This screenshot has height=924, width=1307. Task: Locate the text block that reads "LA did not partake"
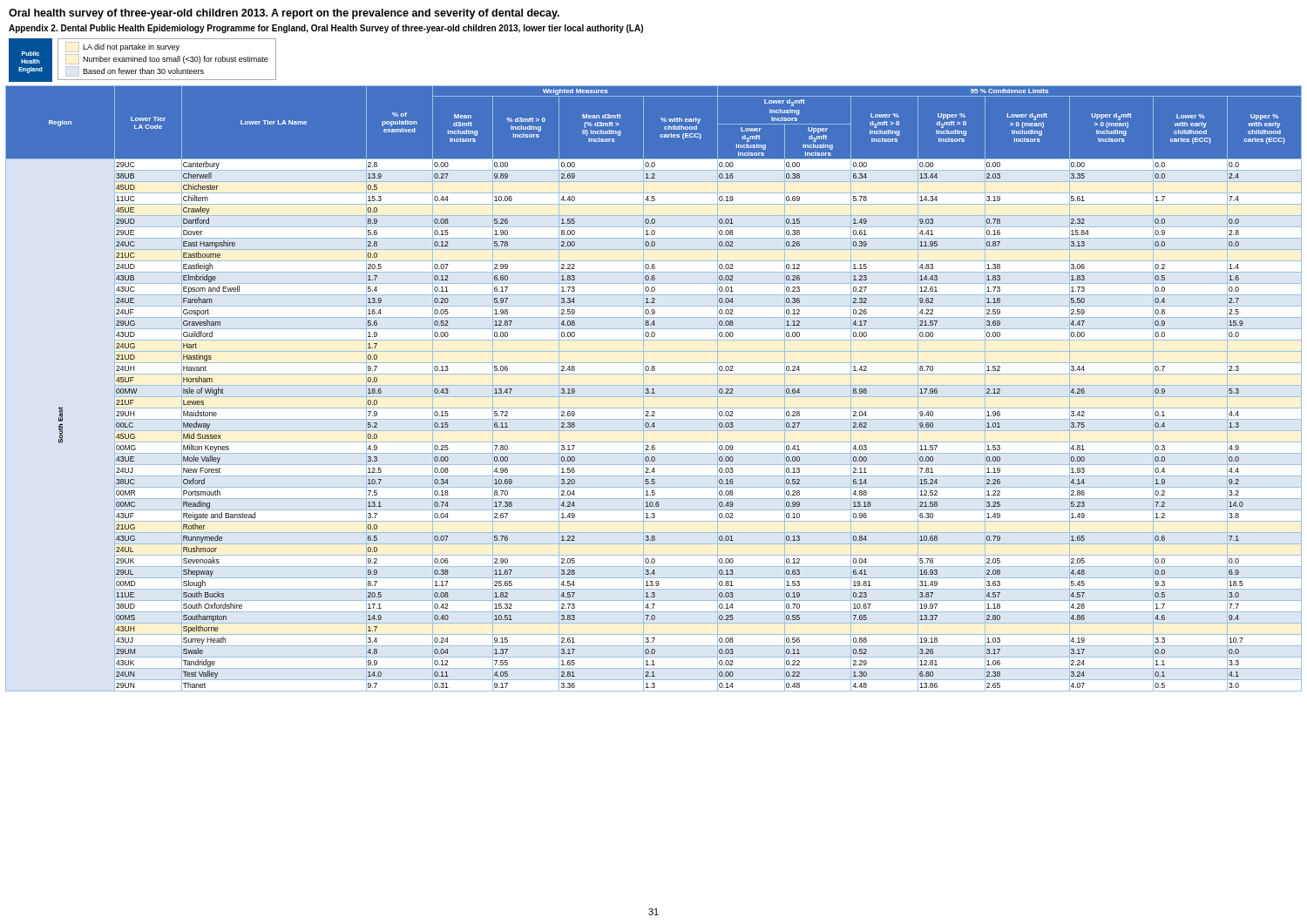[x=167, y=59]
